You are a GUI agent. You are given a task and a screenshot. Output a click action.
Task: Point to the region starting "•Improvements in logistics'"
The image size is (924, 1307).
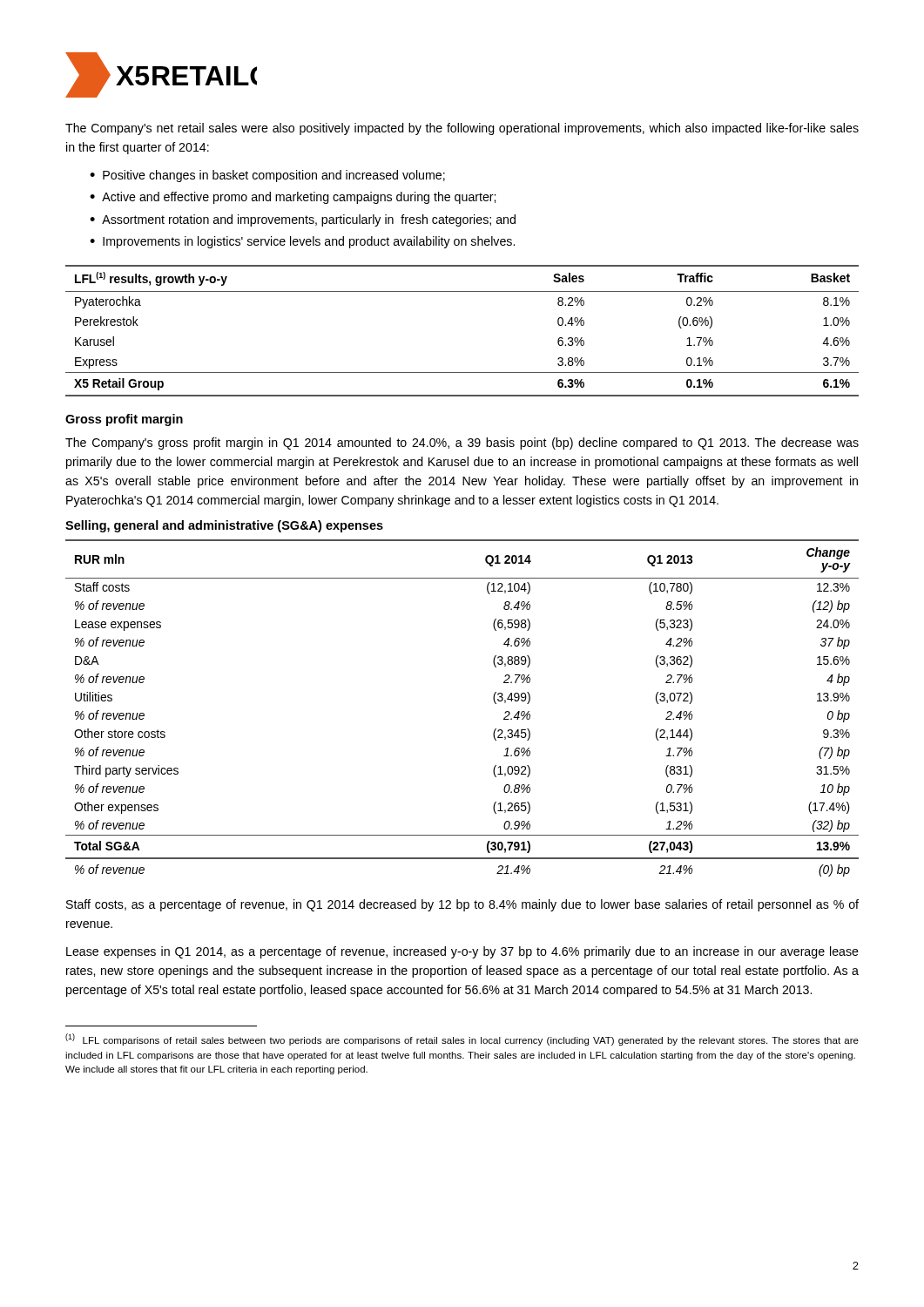(303, 242)
